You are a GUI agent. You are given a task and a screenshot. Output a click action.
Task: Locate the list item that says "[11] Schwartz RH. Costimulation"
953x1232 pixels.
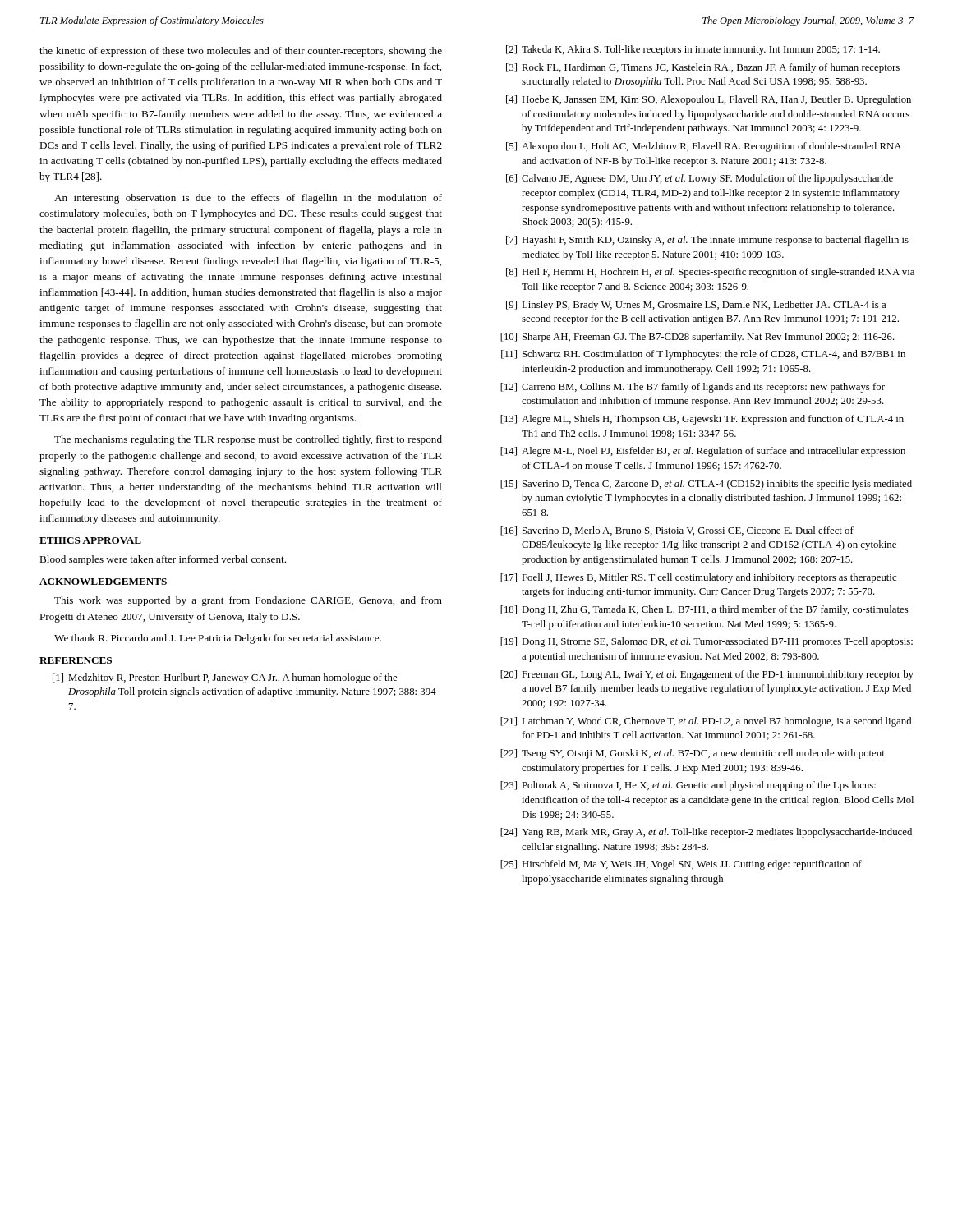705,362
